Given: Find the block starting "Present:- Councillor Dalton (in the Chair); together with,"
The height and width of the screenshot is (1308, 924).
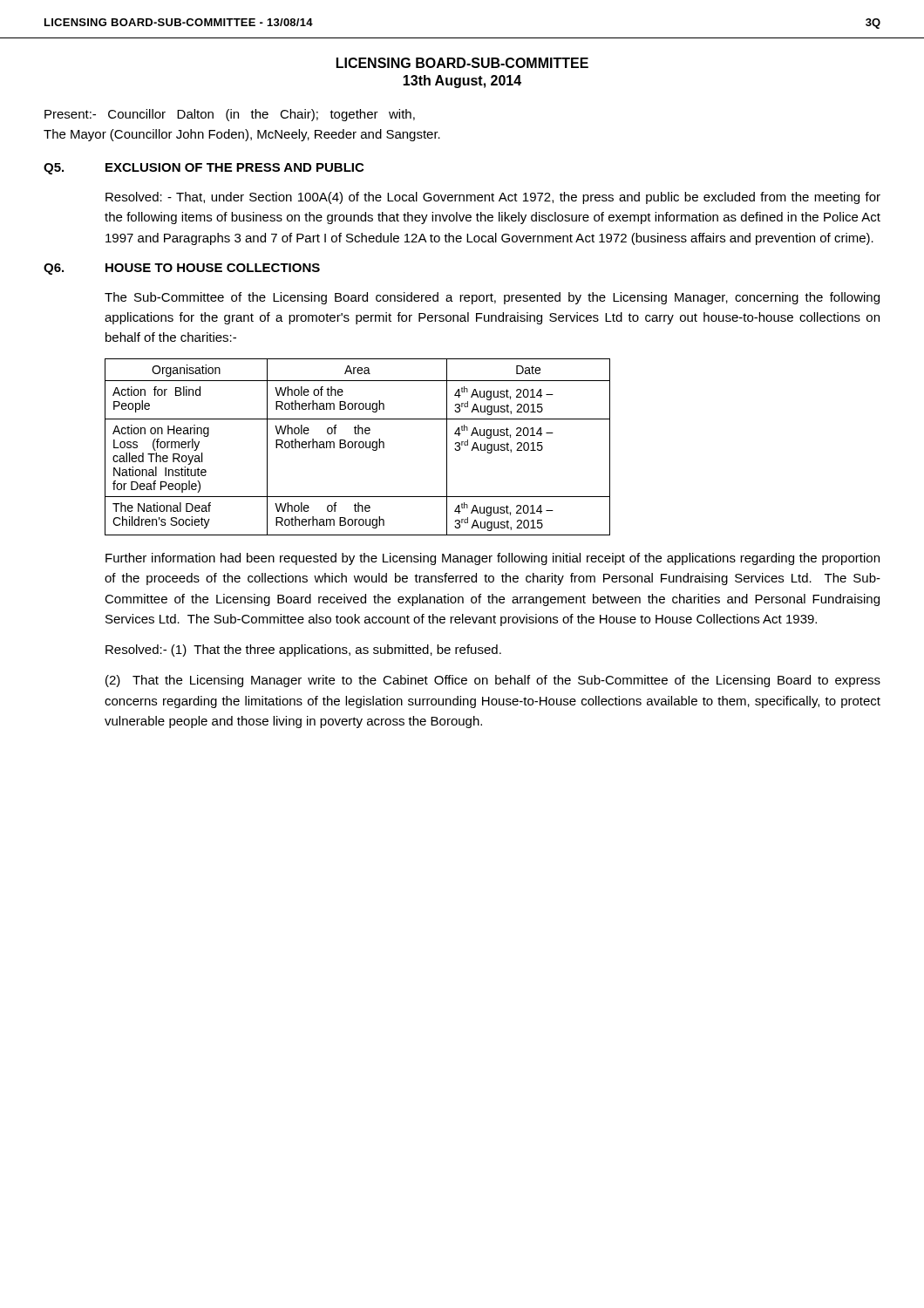Looking at the screenshot, I should pyautogui.click(x=242, y=124).
